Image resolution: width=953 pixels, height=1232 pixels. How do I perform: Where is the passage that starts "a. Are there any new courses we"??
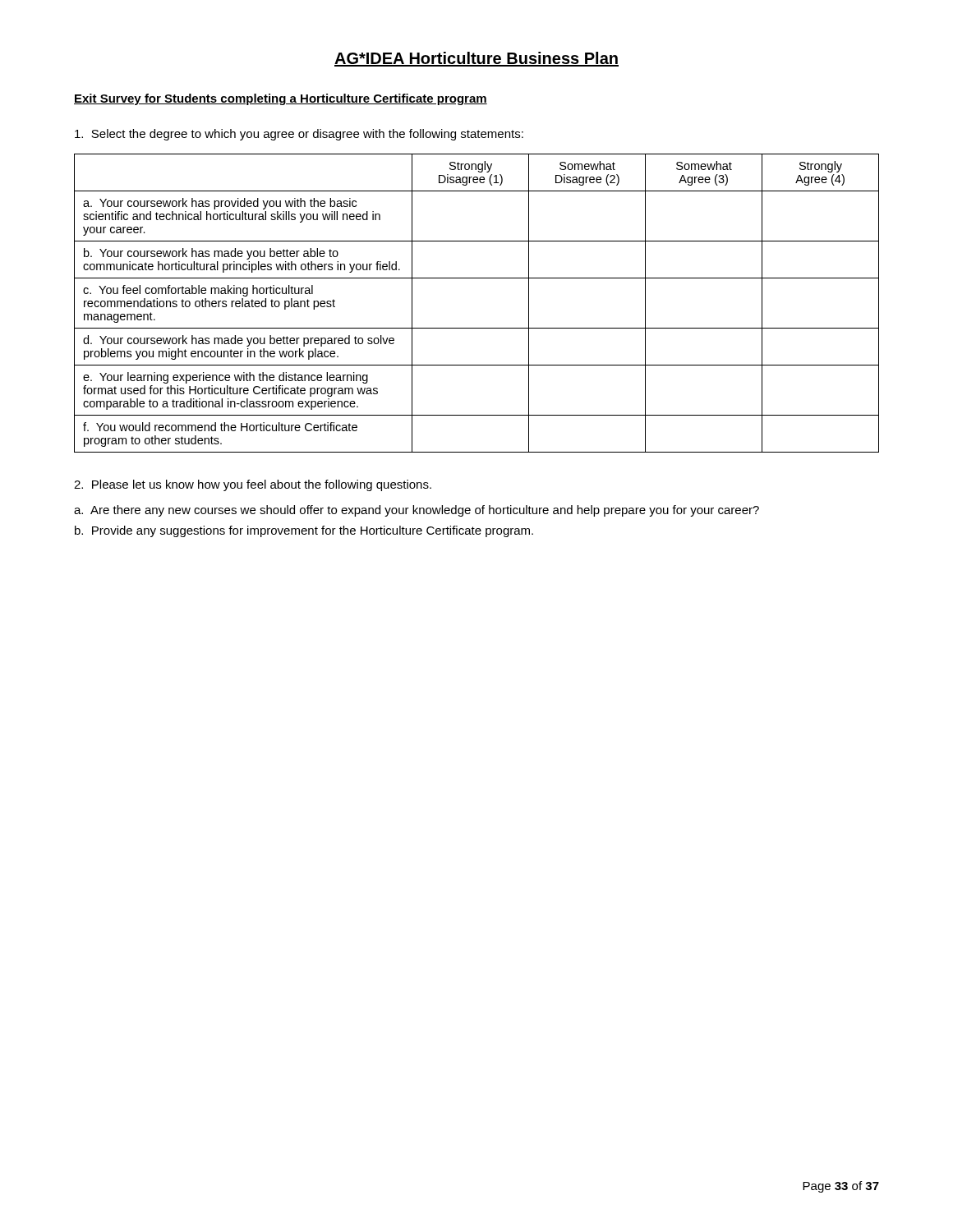tap(417, 510)
